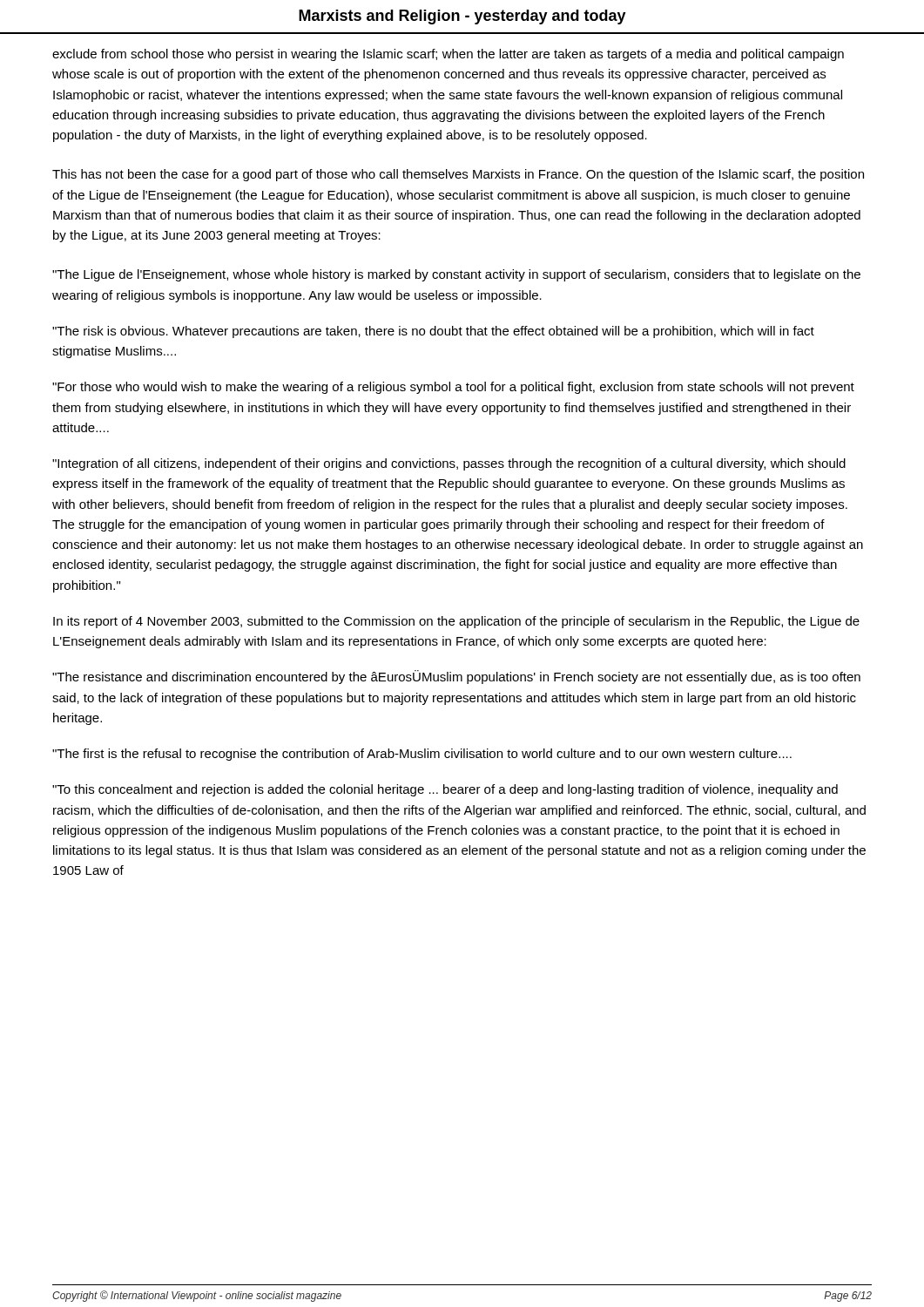Image resolution: width=924 pixels, height=1307 pixels.
Task: Find the title that says "Marxists and Religion"
Action: tap(462, 16)
